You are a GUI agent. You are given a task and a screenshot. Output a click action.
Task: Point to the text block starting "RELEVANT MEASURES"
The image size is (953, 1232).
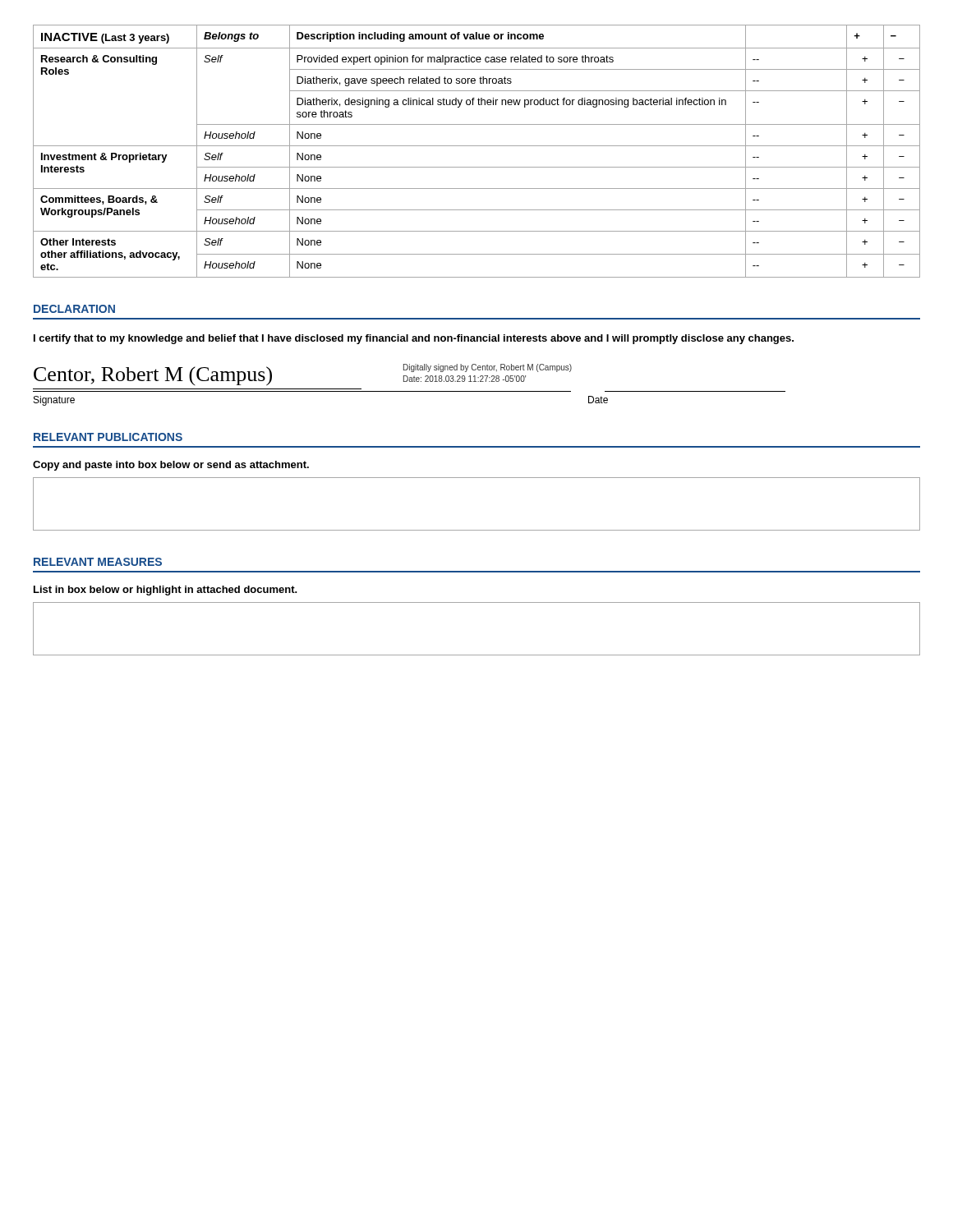[x=476, y=563]
